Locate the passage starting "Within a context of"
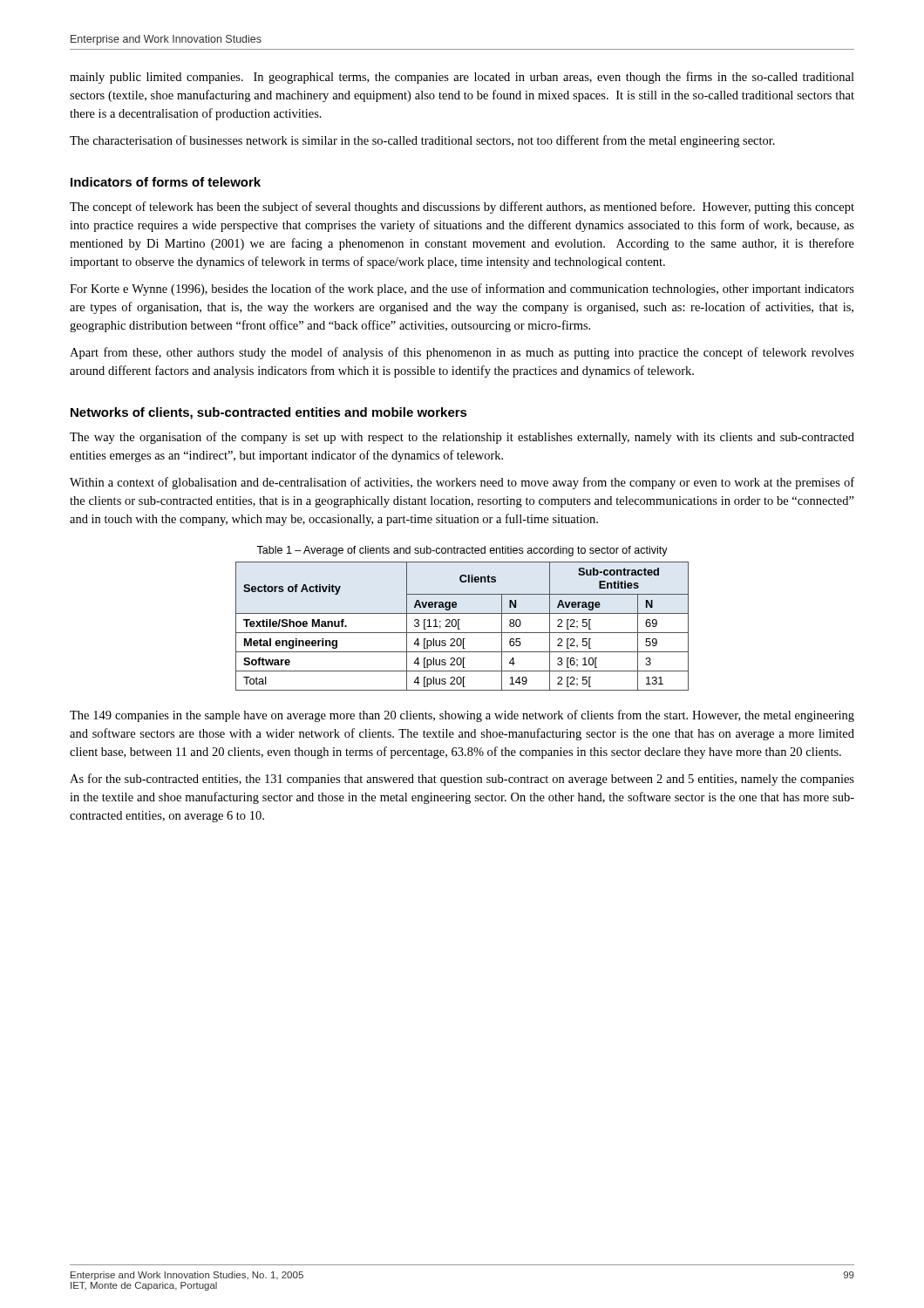 click(462, 501)
